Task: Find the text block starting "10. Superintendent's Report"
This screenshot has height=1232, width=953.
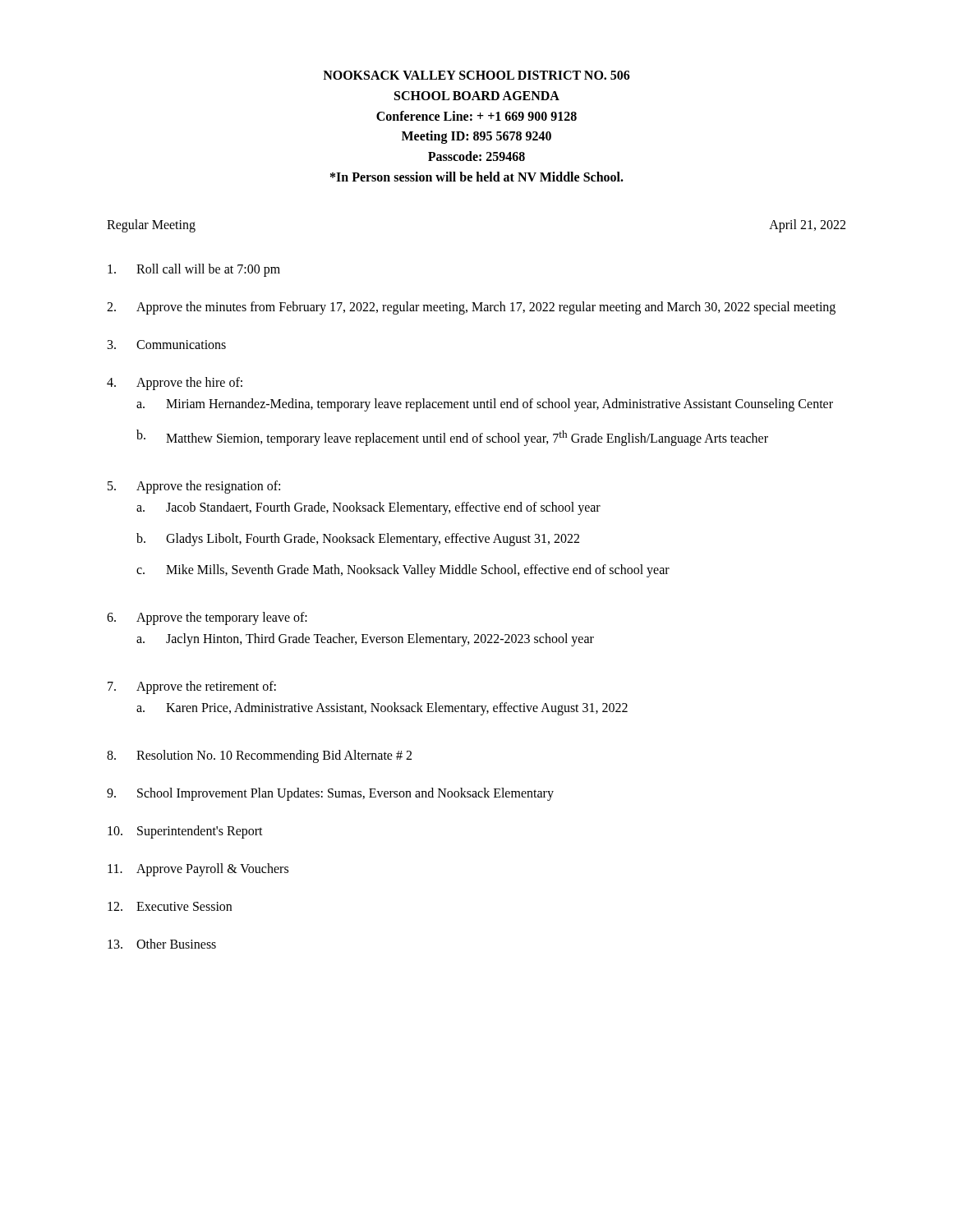Action: [185, 831]
